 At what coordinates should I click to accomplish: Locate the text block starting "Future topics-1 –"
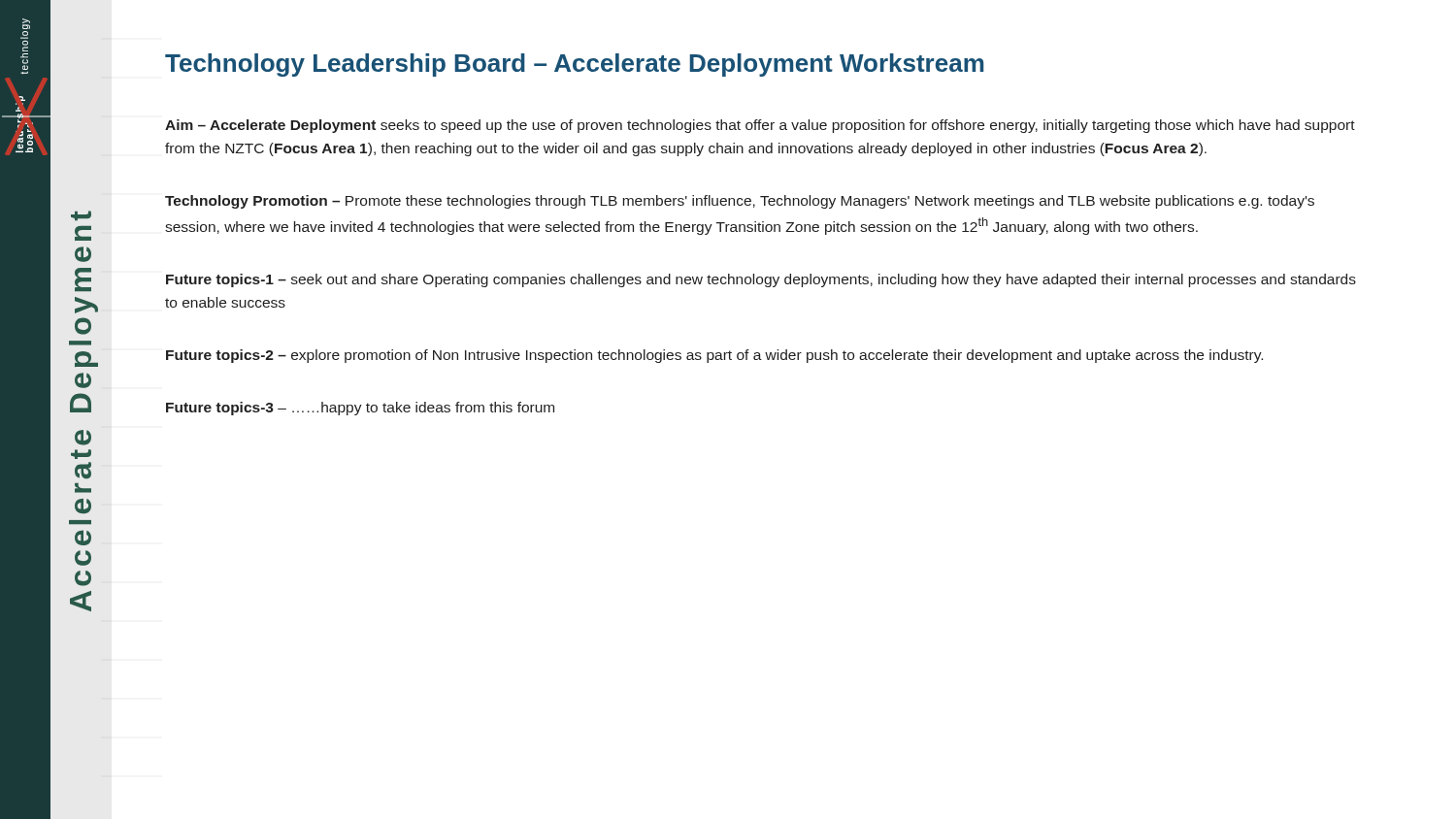tap(767, 291)
